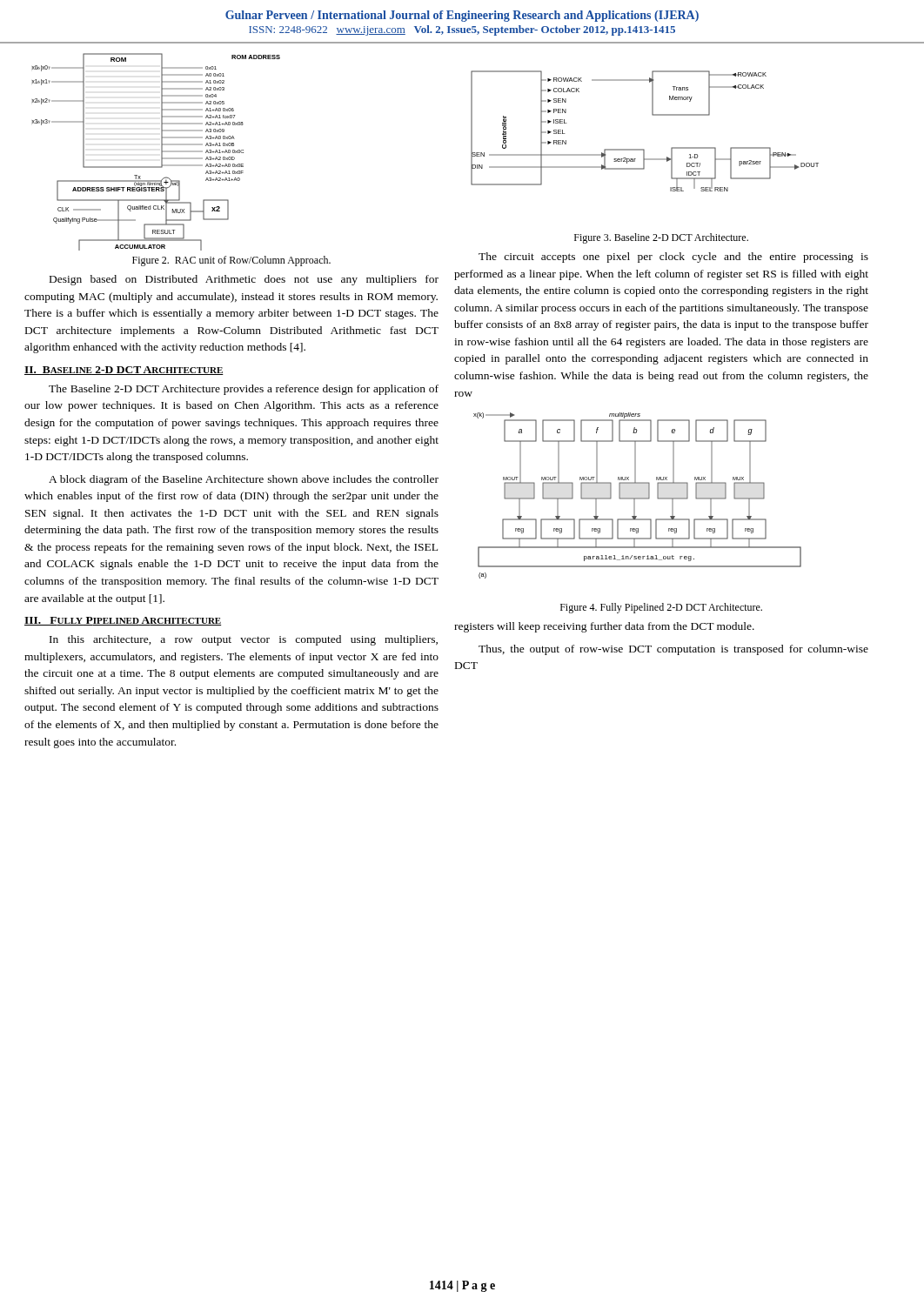The width and height of the screenshot is (924, 1305).
Task: Find the region starting "II. BASELINE 2-D DCT ARCHITECTURE"
Action: coord(124,369)
